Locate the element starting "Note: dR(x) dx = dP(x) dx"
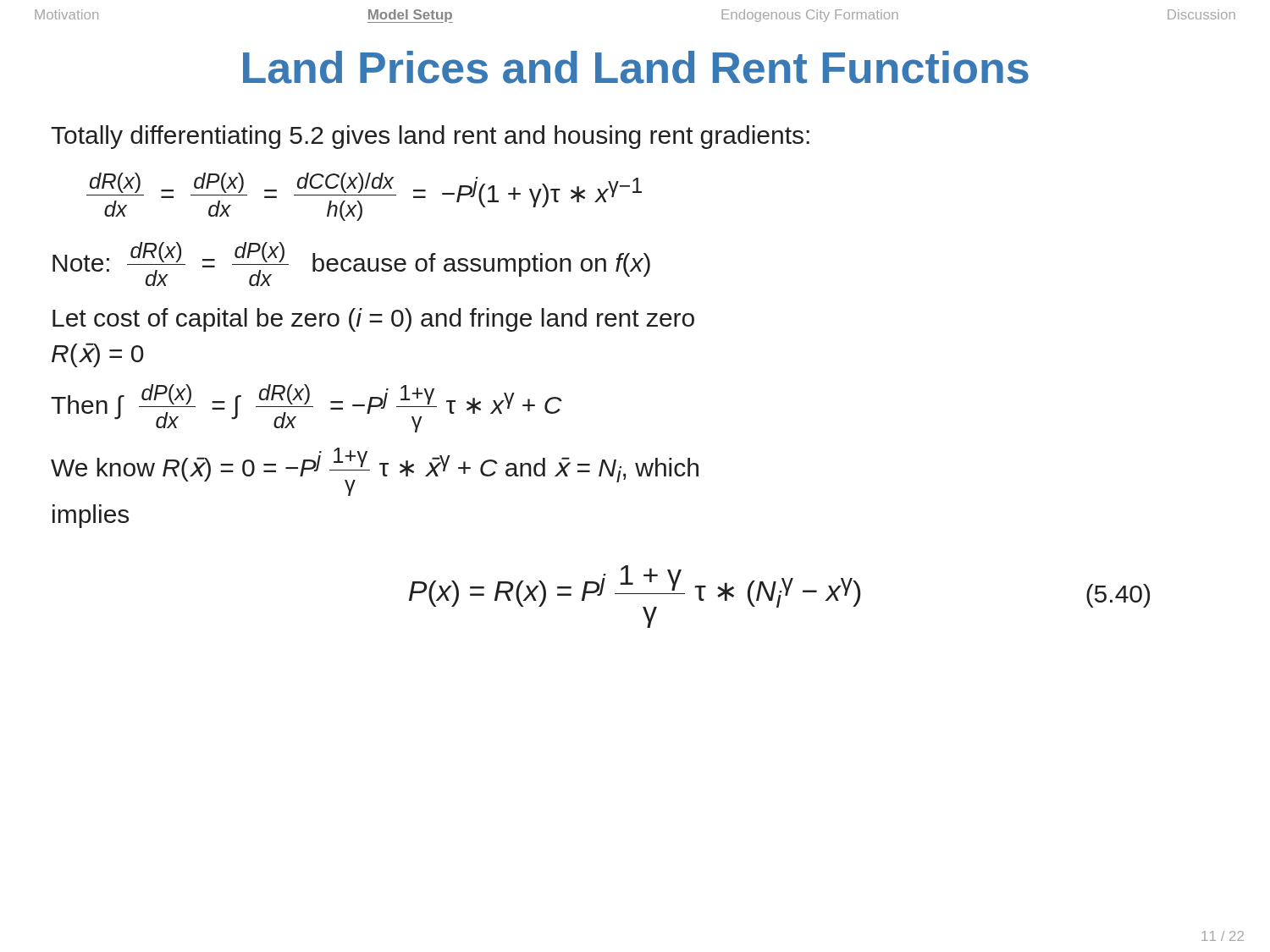 point(351,265)
